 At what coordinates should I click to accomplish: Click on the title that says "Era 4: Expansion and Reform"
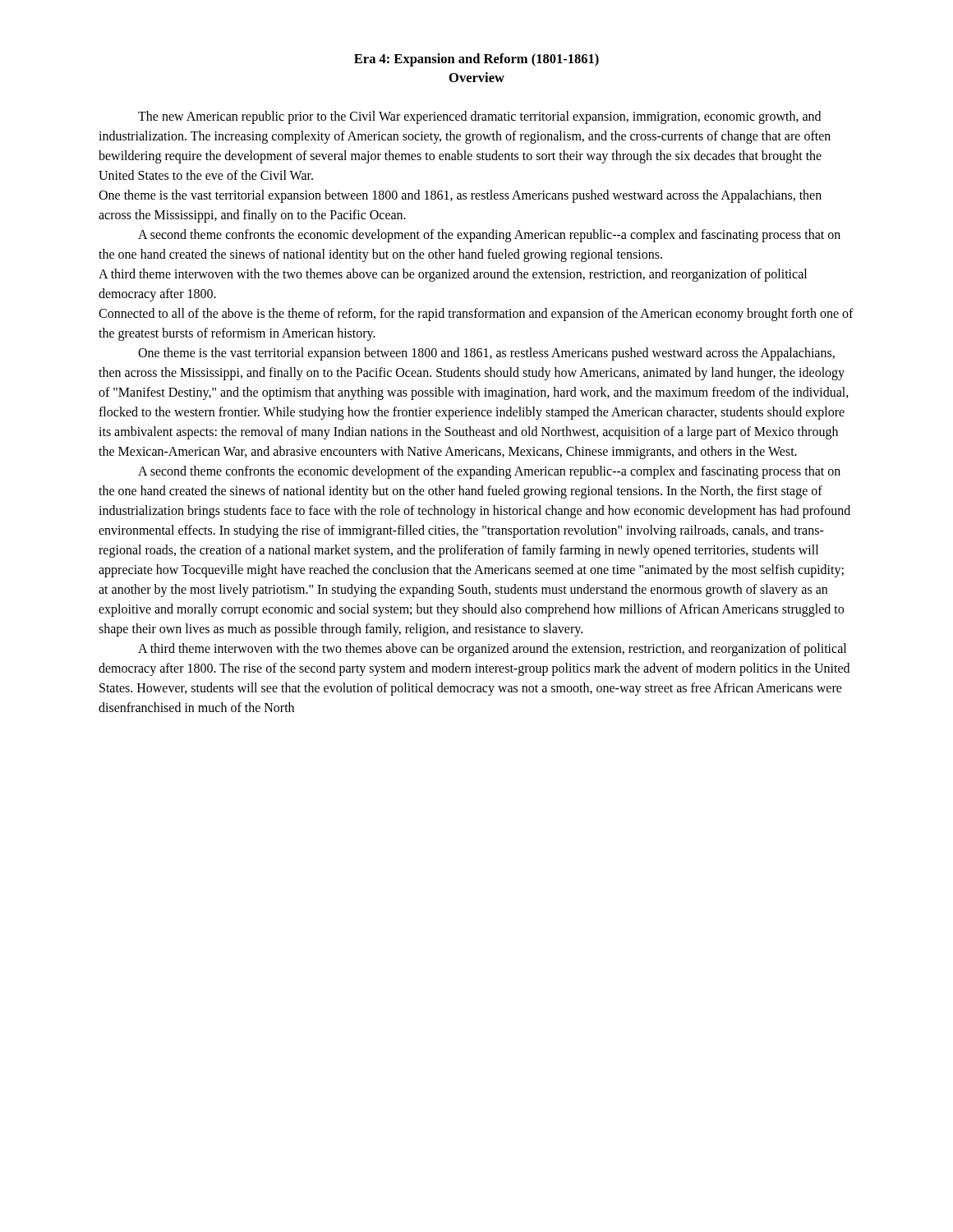[x=476, y=68]
